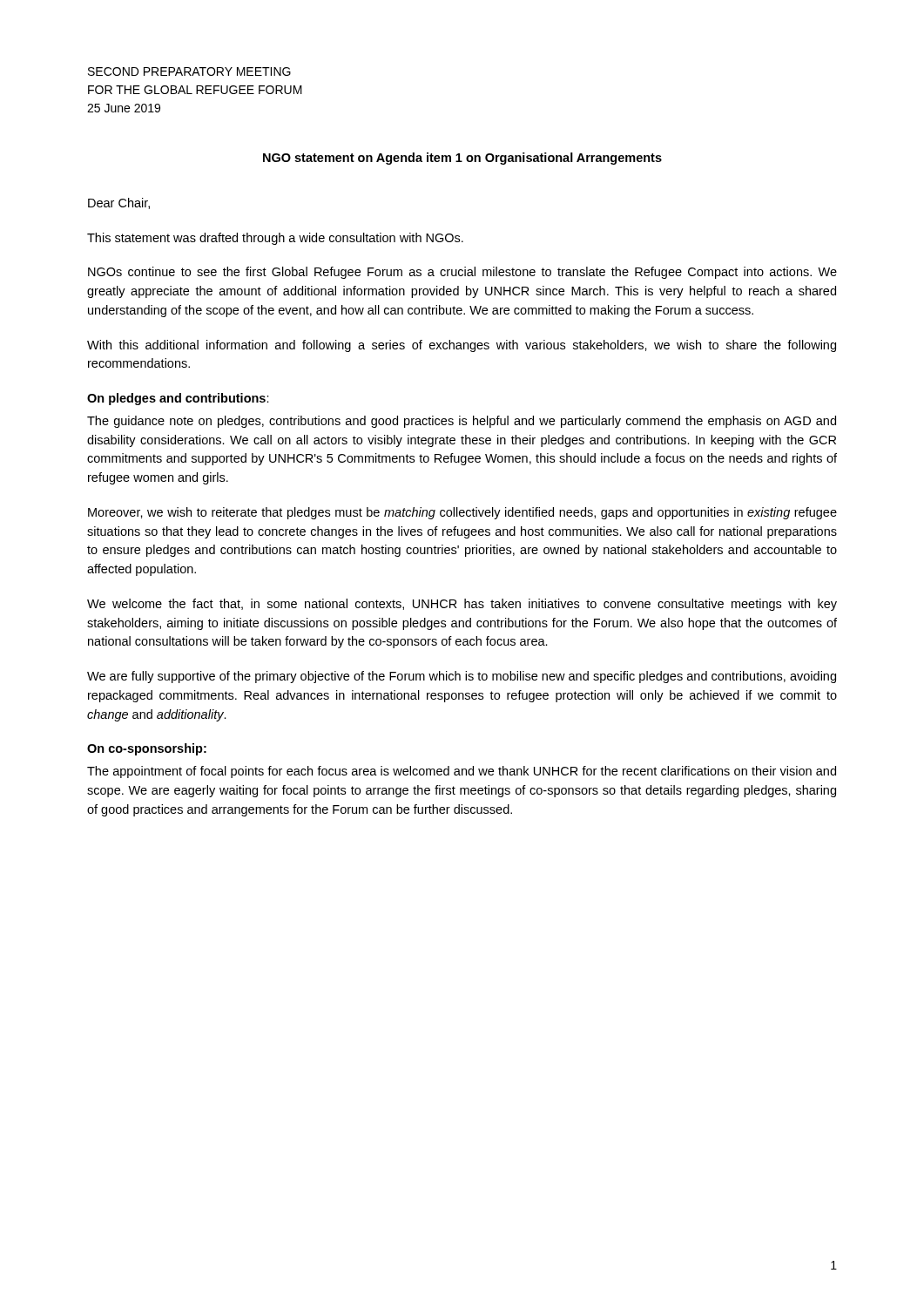Click on the text starting "The guidance note"
This screenshot has width=924, height=1307.
(462, 449)
